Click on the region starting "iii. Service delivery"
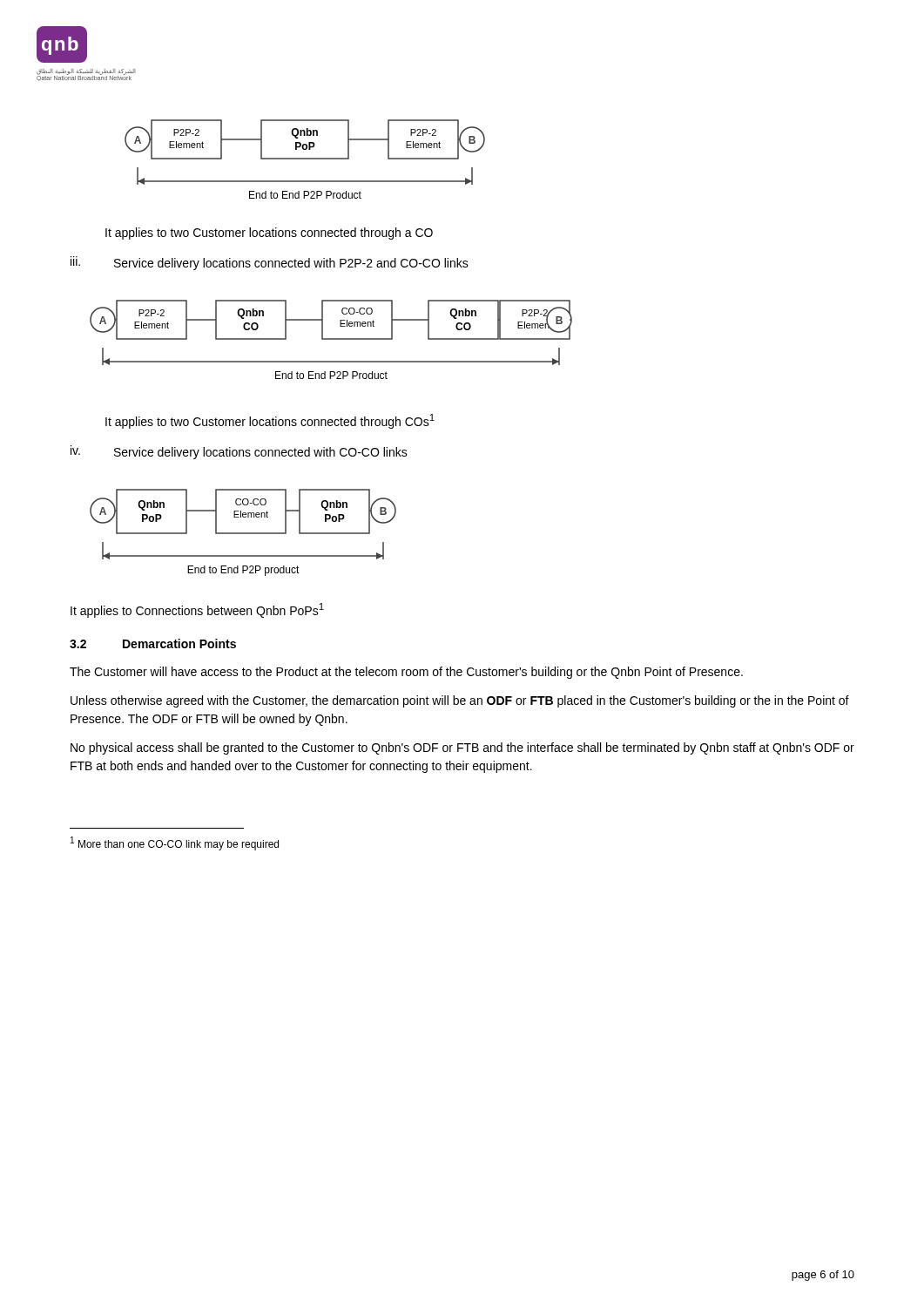This screenshot has width=924, height=1307. (x=462, y=264)
